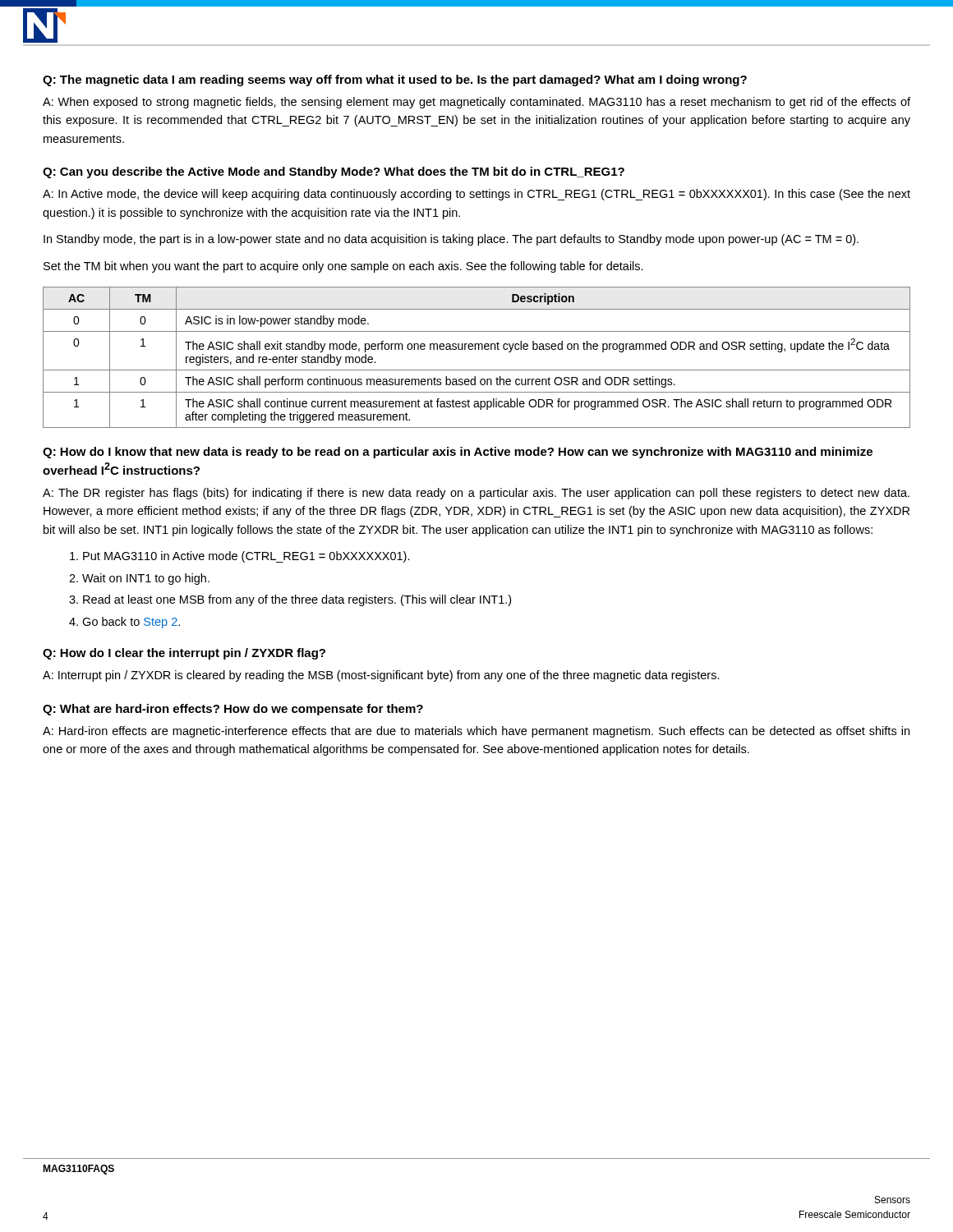Screen dimensions: 1232x953
Task: Locate the section header that reads "Q: Can you describe the Active"
Action: pos(334,172)
